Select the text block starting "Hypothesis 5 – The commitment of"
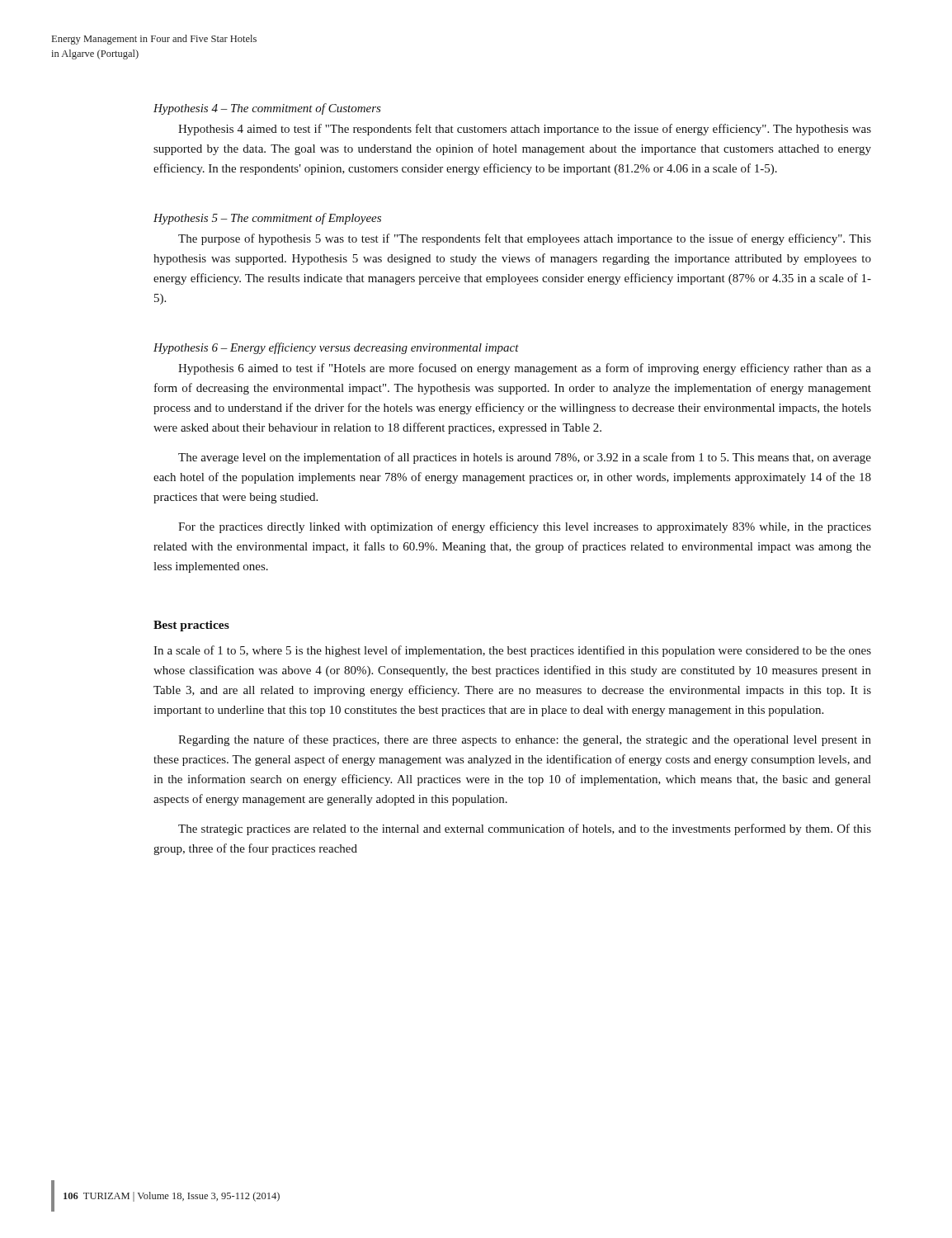Image resolution: width=952 pixels, height=1238 pixels. point(267,219)
